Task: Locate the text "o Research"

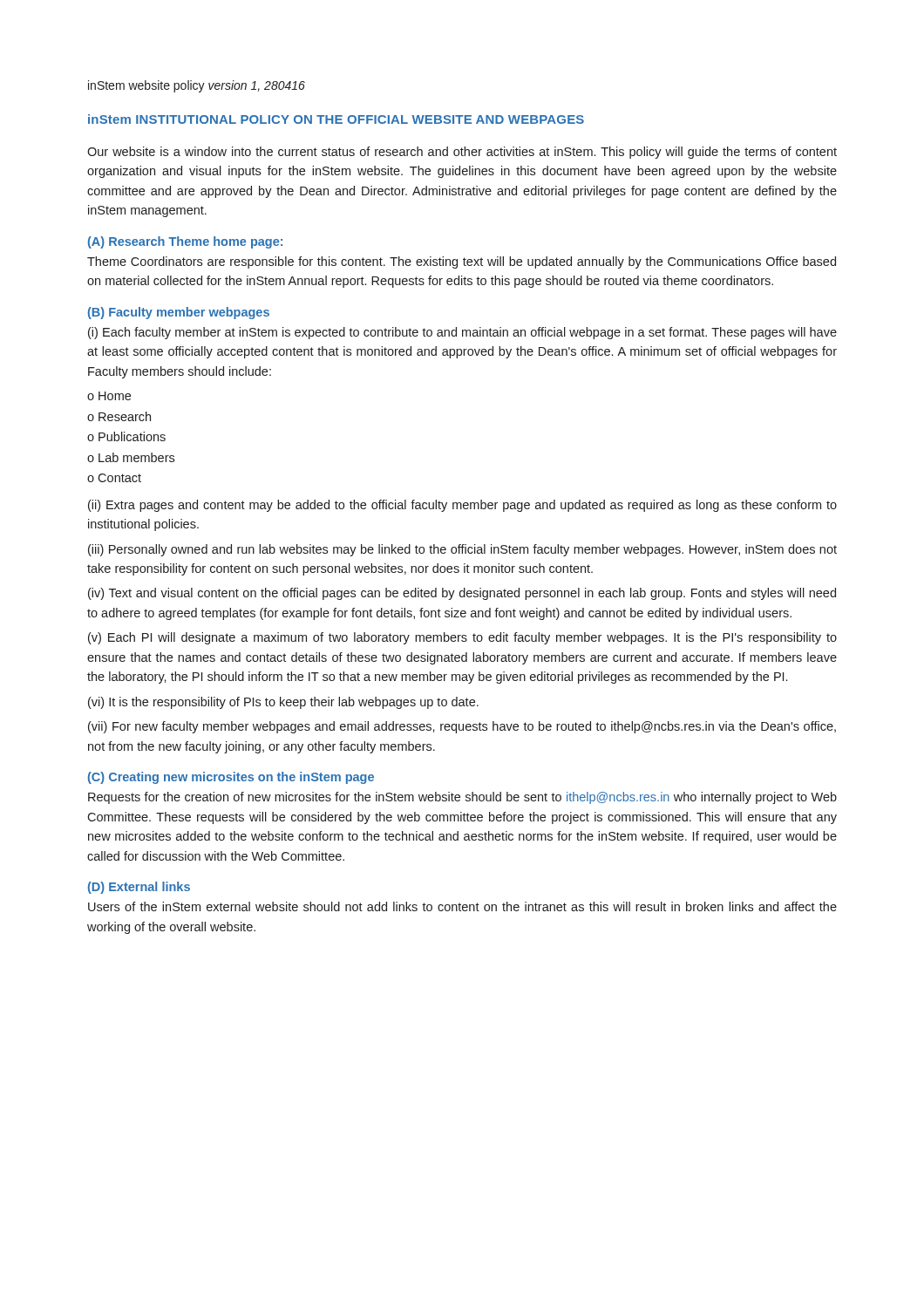Action: point(119,417)
